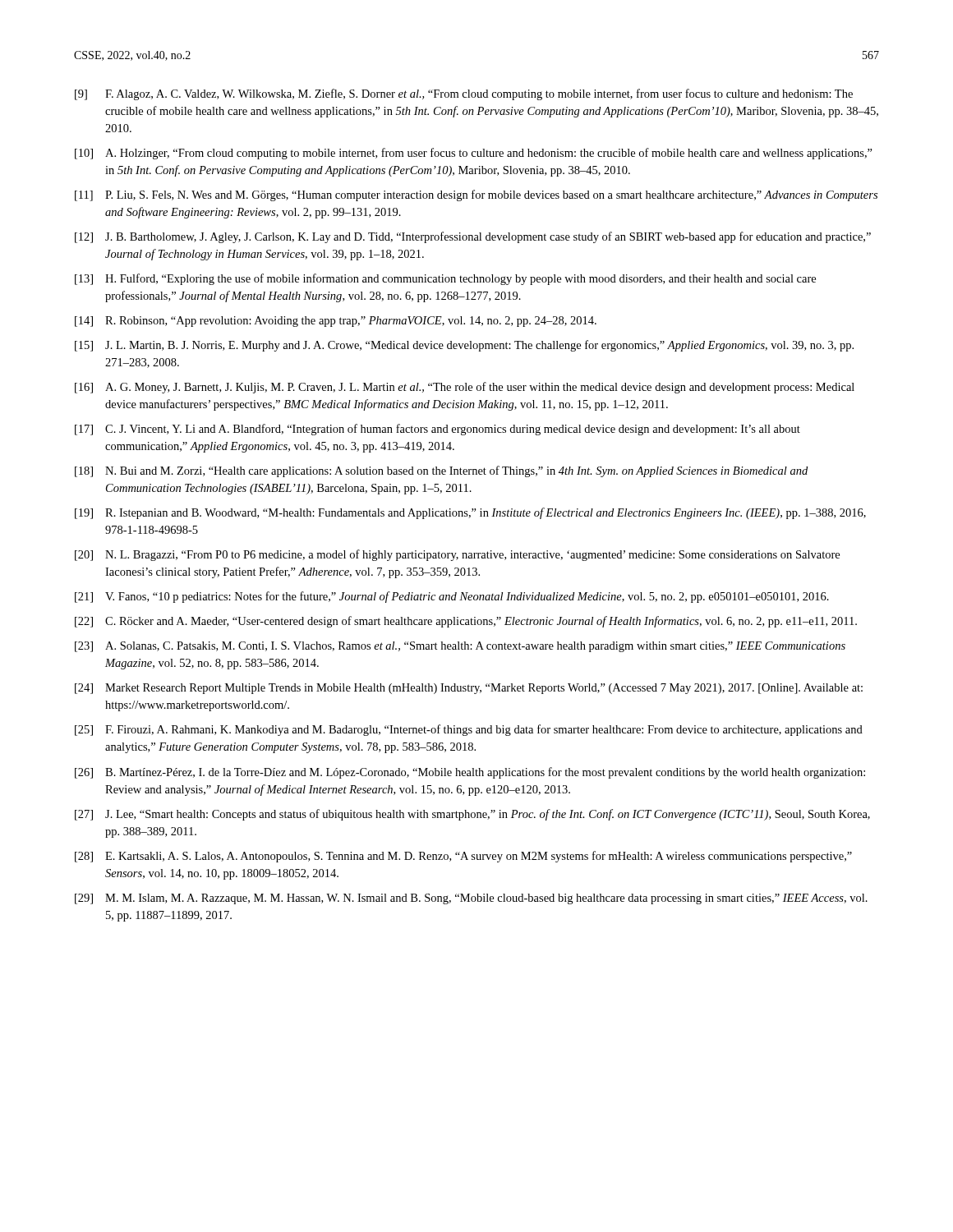Point to the block beginning "[28] E. Kartsakli, A."
The width and height of the screenshot is (953, 1232).
coord(476,864)
